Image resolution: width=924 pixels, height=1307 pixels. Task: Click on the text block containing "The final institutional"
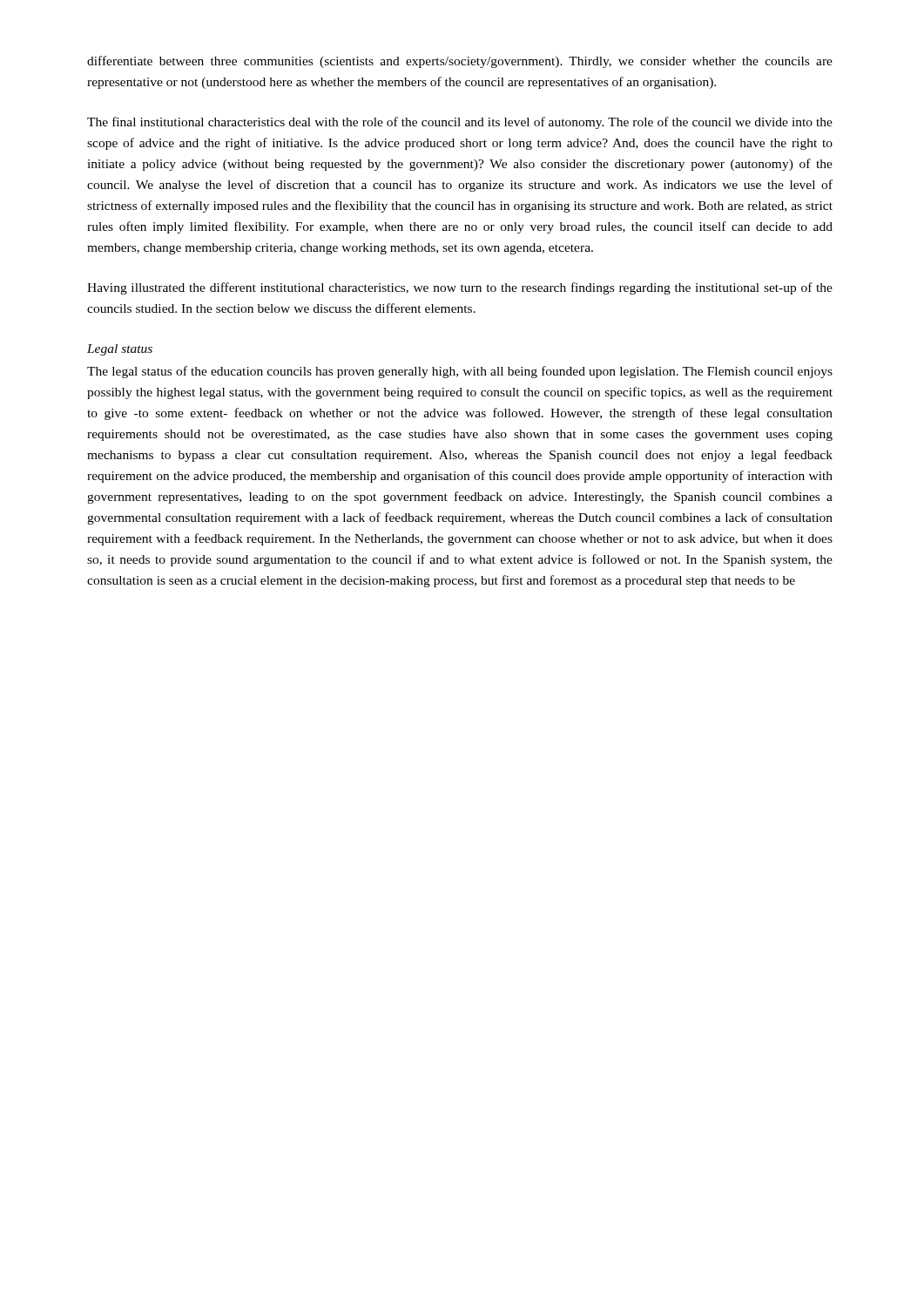point(460,185)
